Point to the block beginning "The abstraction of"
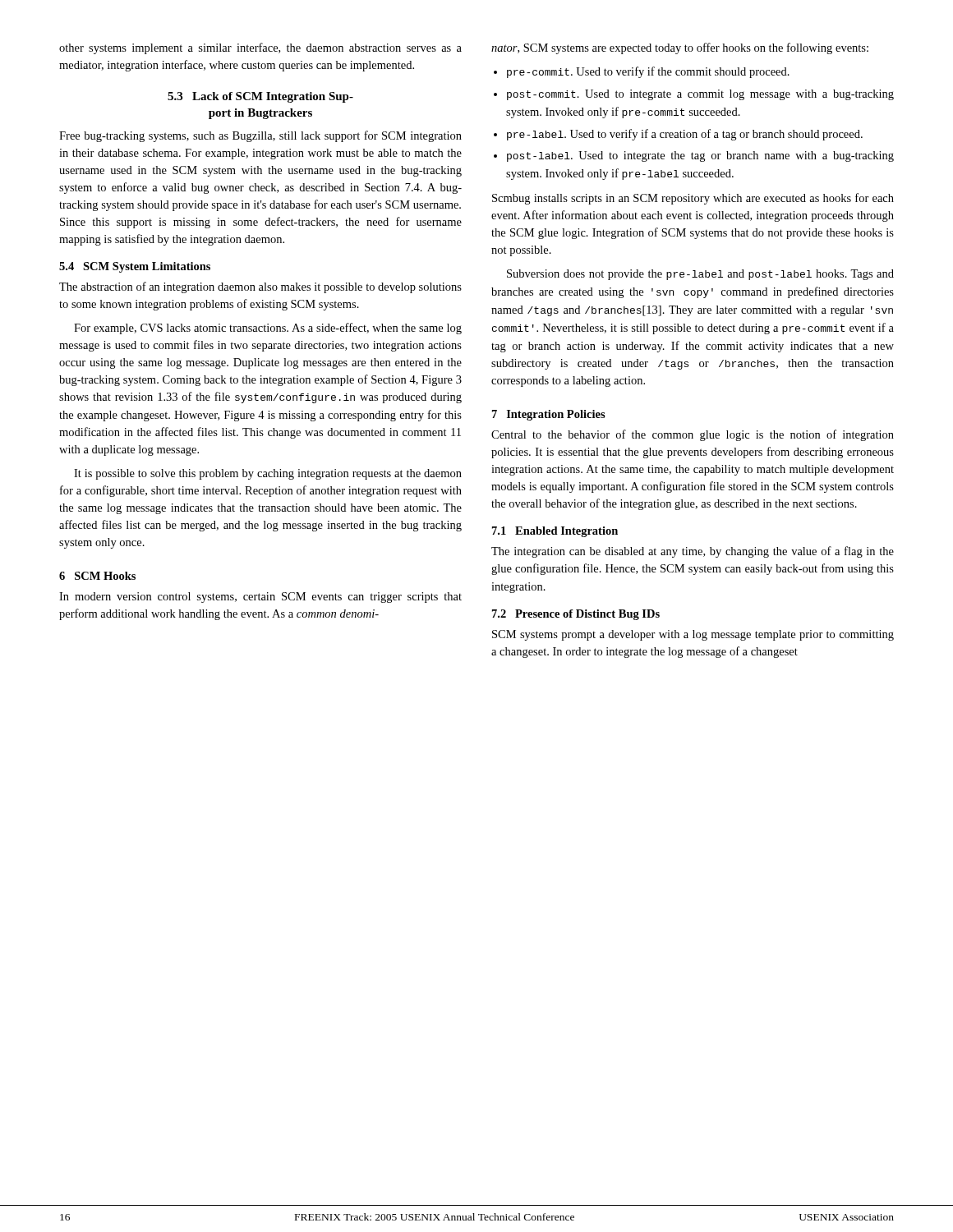Screen dimensions: 1232x953 [260, 415]
